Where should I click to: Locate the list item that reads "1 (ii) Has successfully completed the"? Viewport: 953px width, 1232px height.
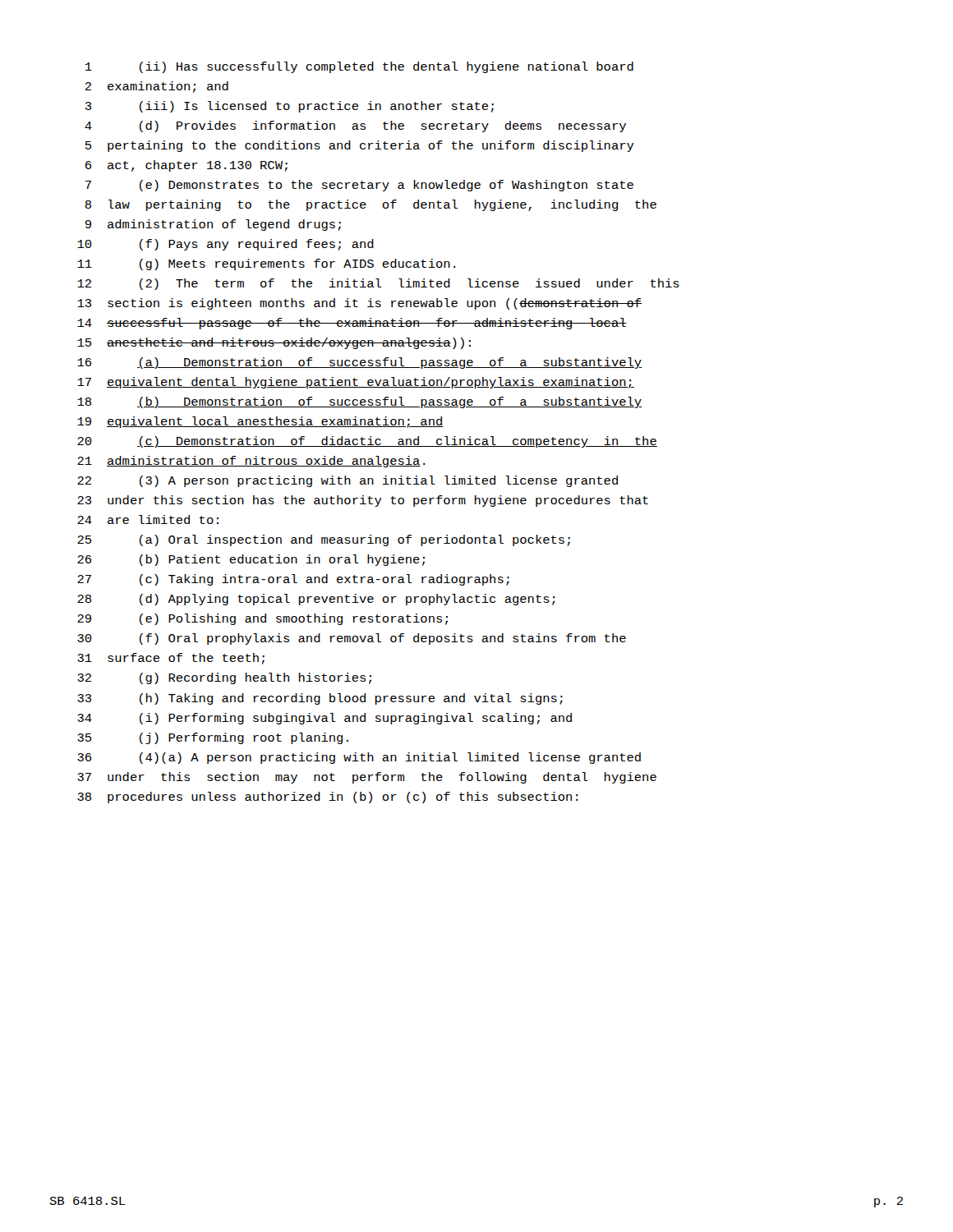click(476, 67)
